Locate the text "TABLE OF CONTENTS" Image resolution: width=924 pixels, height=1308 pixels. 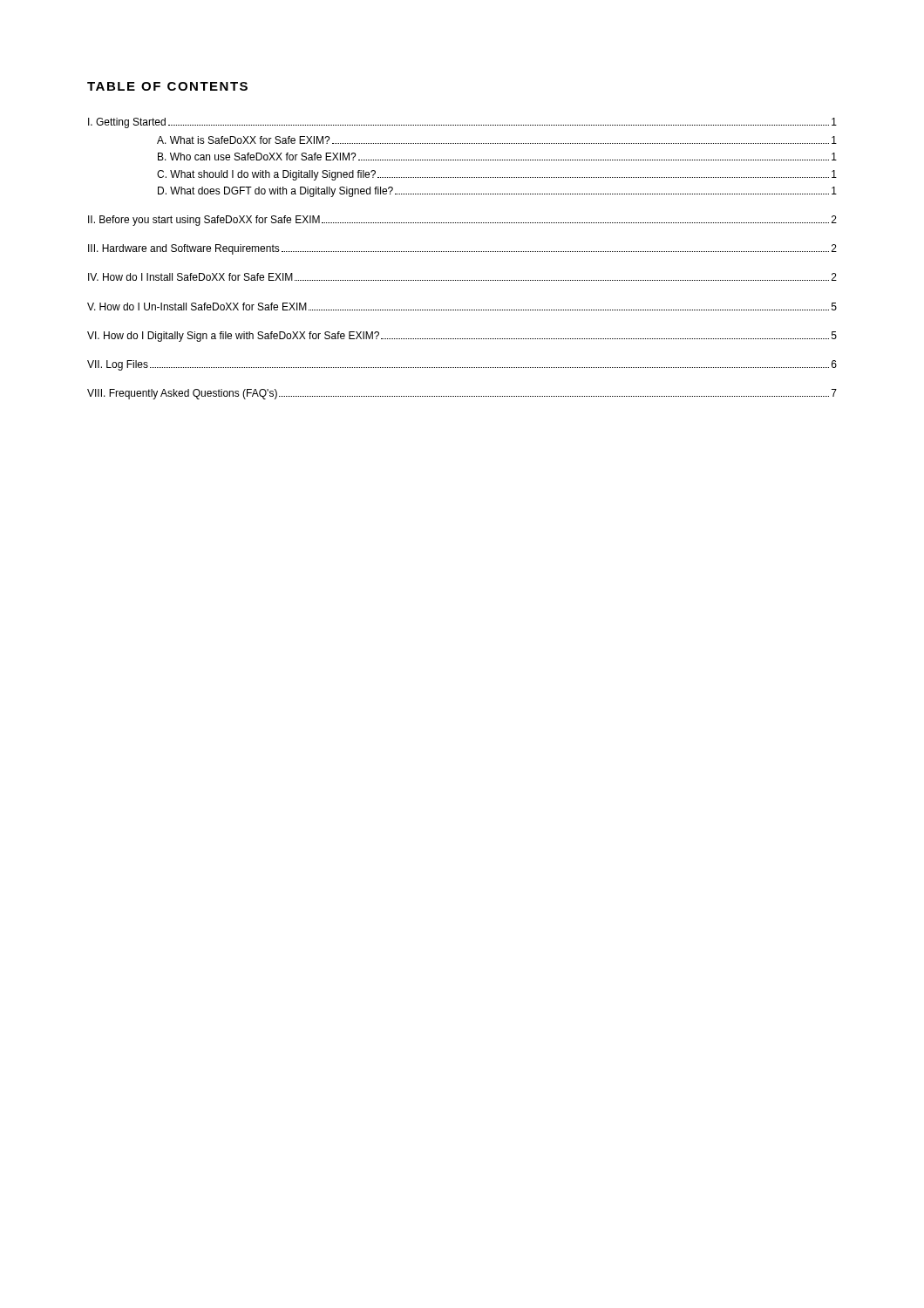click(168, 86)
